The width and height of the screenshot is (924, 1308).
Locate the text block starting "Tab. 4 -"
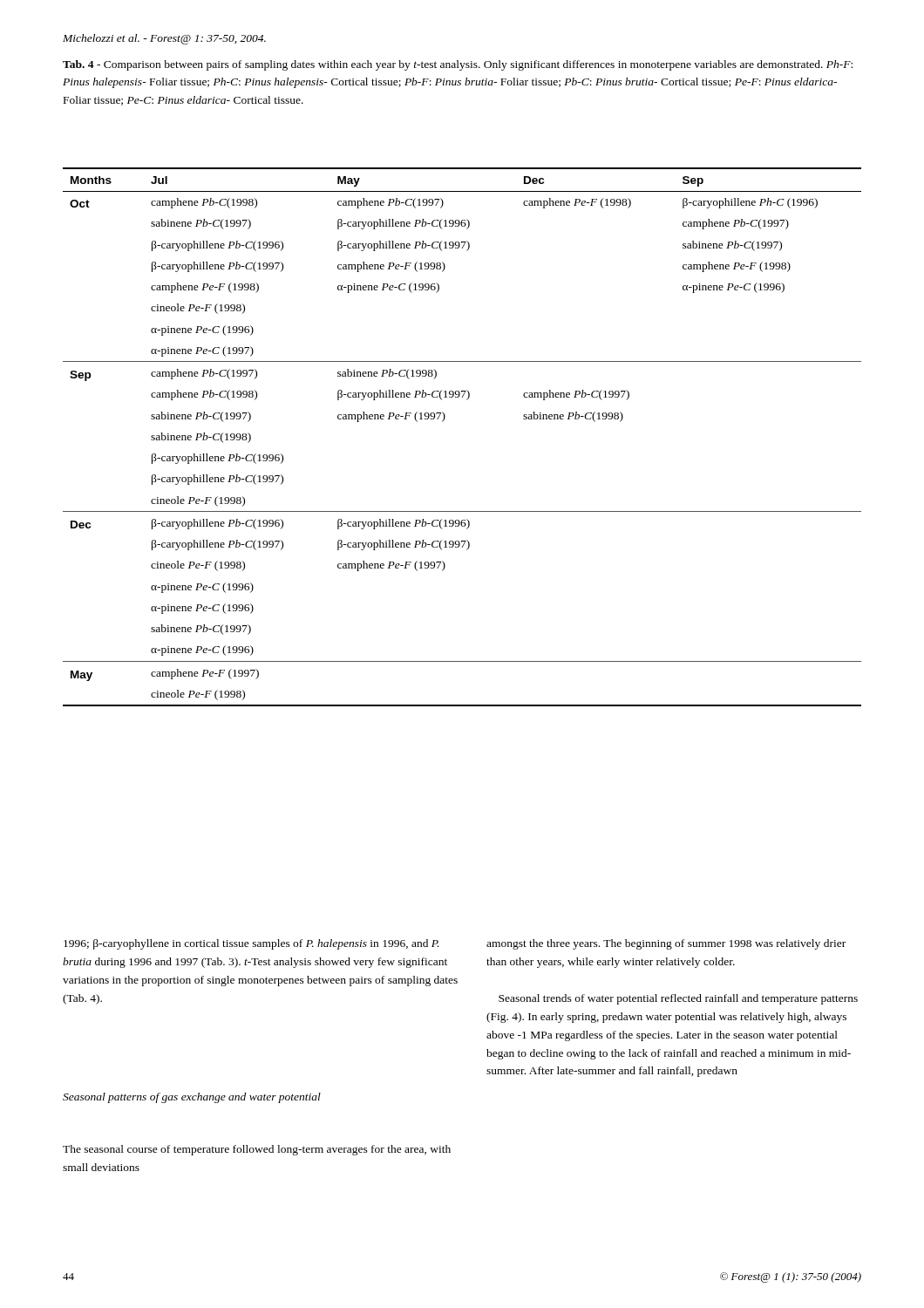(458, 82)
